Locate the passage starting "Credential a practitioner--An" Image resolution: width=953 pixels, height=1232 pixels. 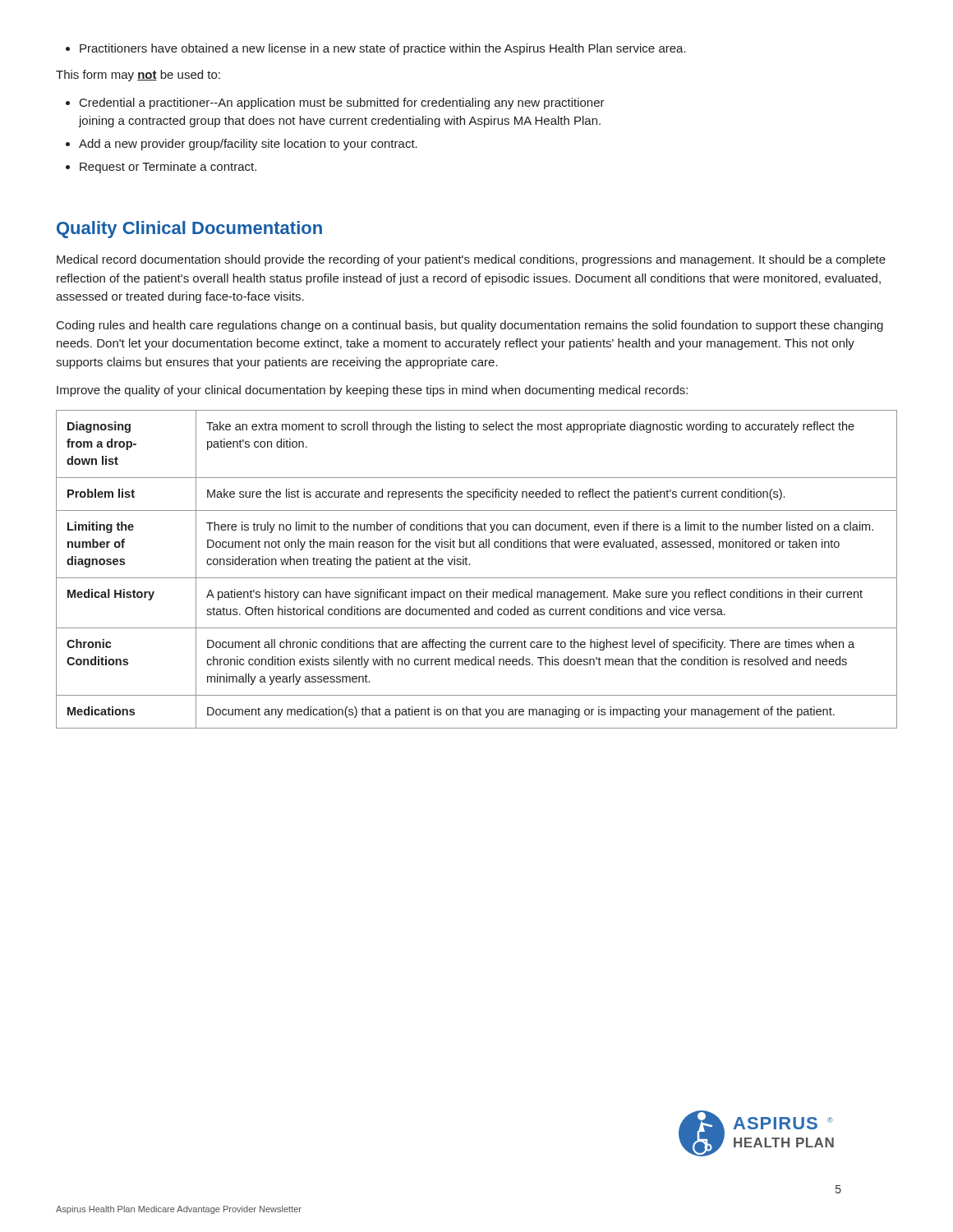[476, 112]
